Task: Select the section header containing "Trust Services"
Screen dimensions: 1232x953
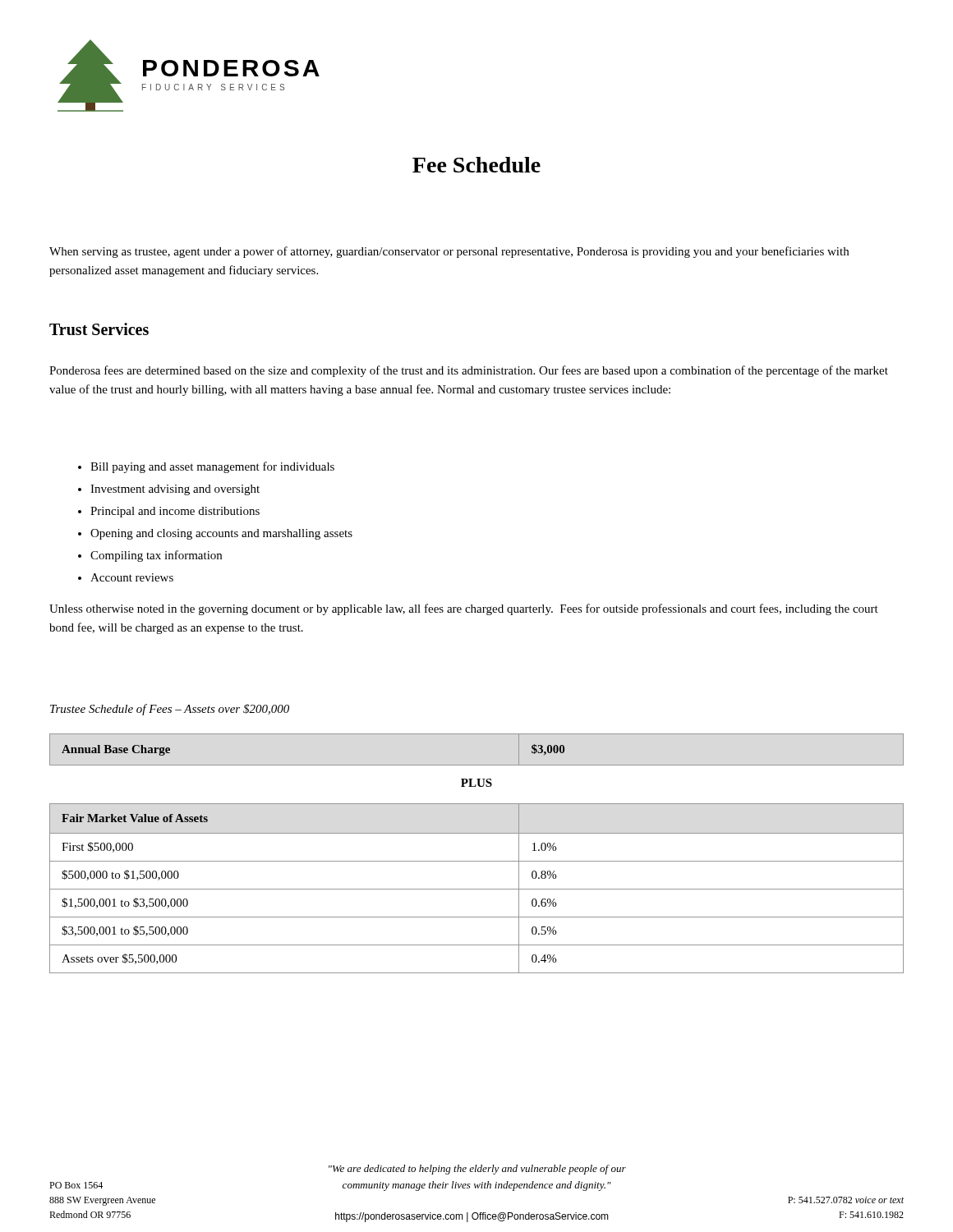Action: [99, 329]
